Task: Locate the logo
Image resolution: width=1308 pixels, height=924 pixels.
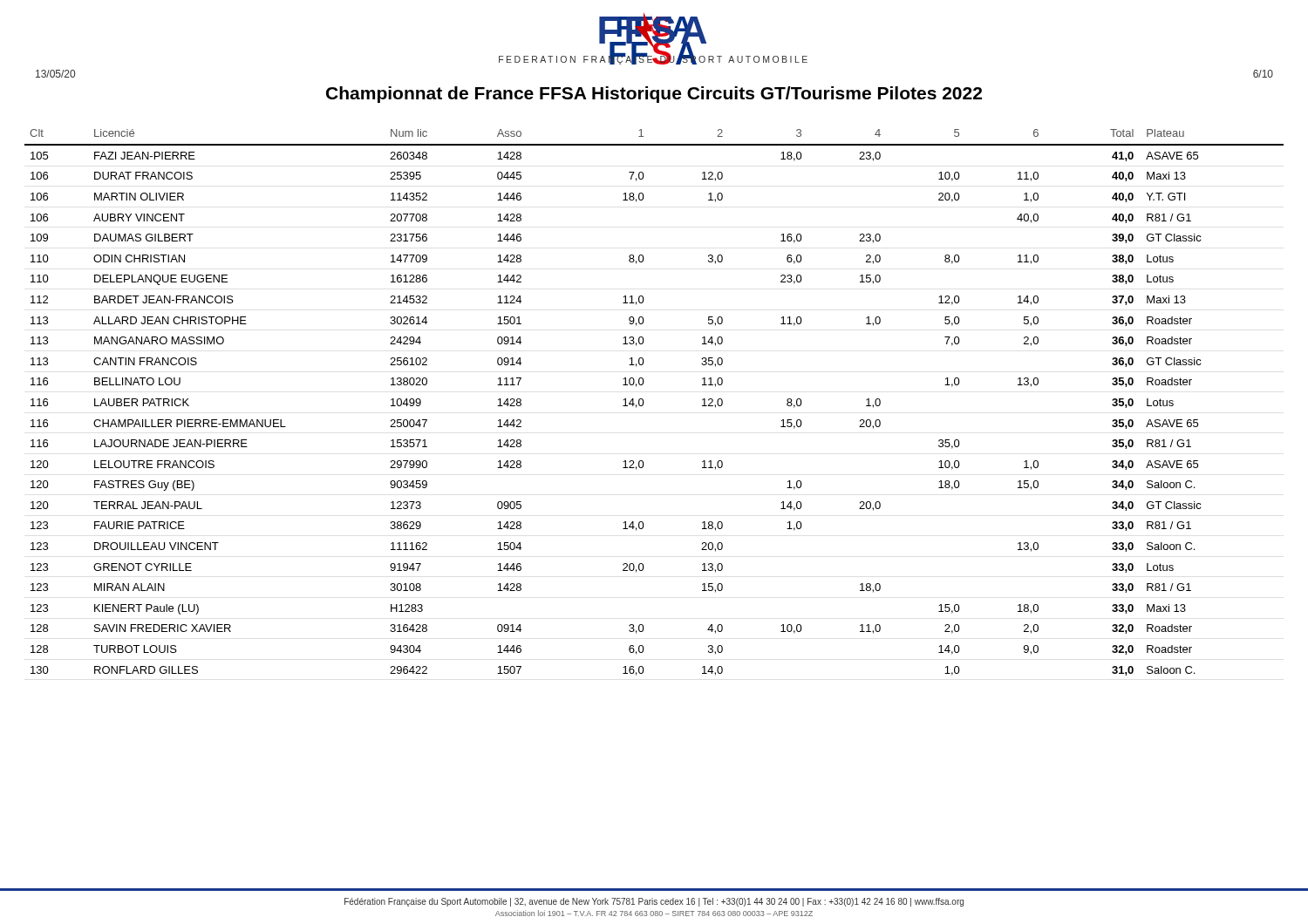Action: (x=654, y=43)
